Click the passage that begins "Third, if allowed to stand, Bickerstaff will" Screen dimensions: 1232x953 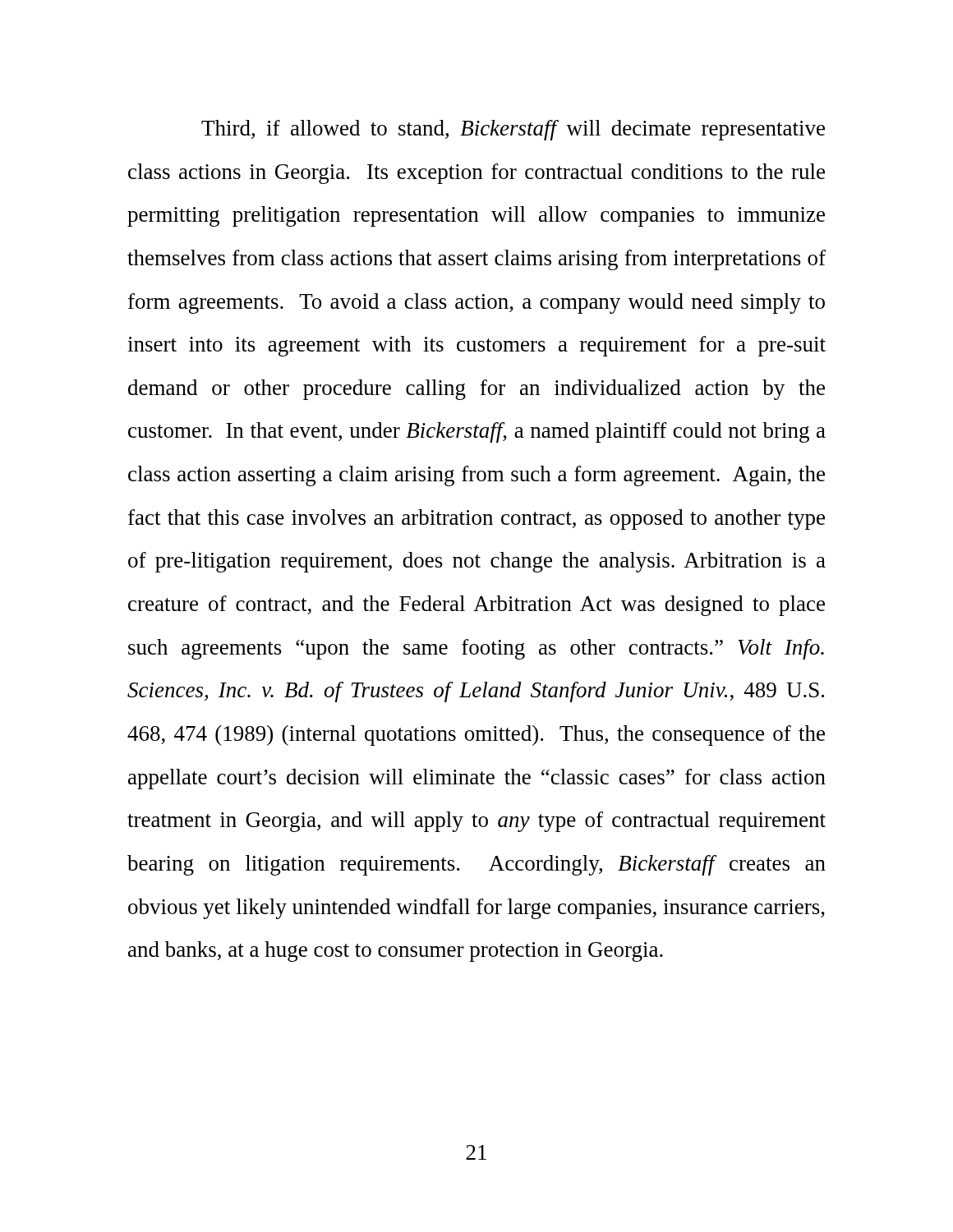(x=513, y=130)
